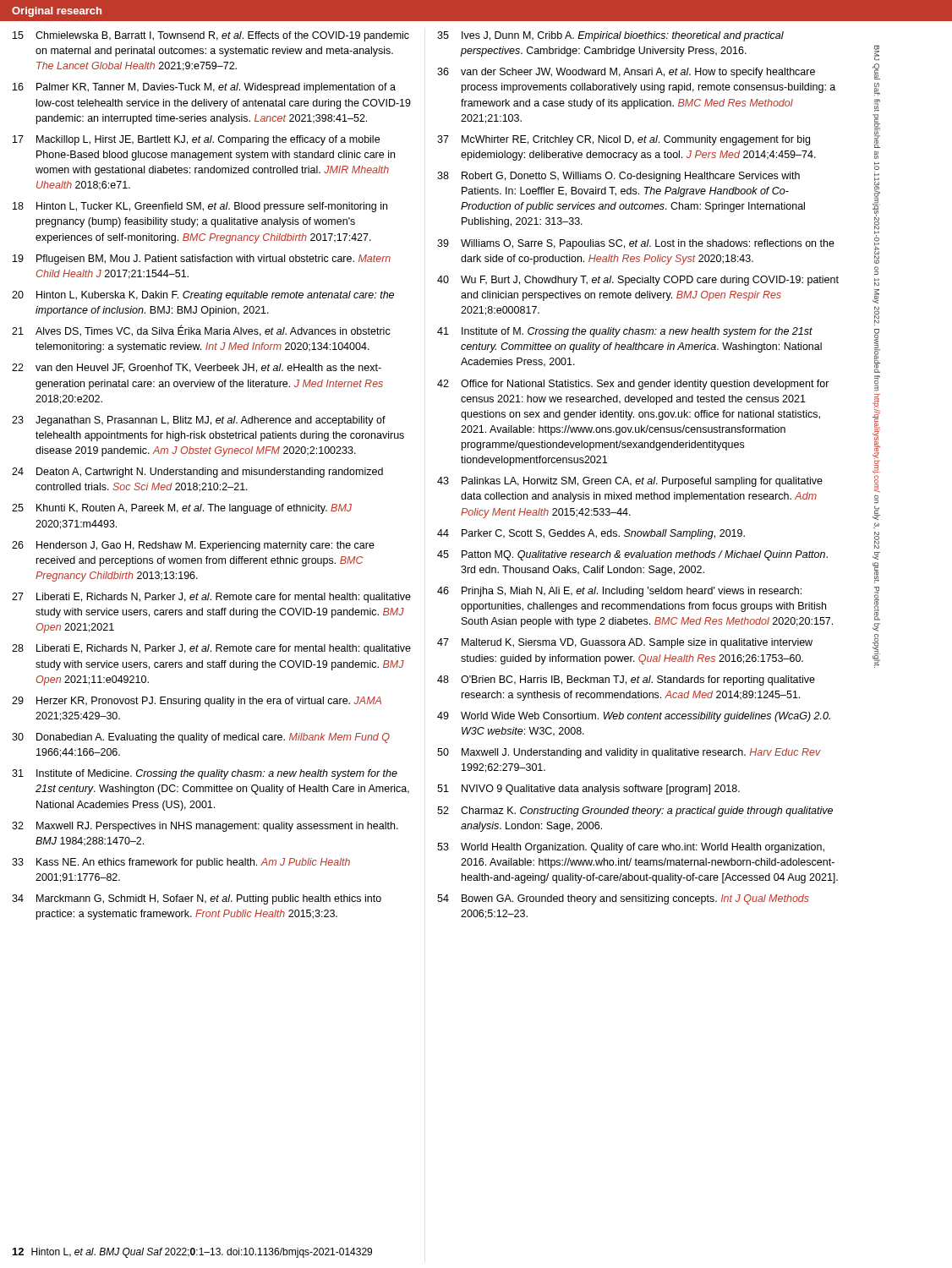
Task: Click on the element starting "50 Maxwell J. Understanding and validity in qualitative"
Action: coord(638,760)
